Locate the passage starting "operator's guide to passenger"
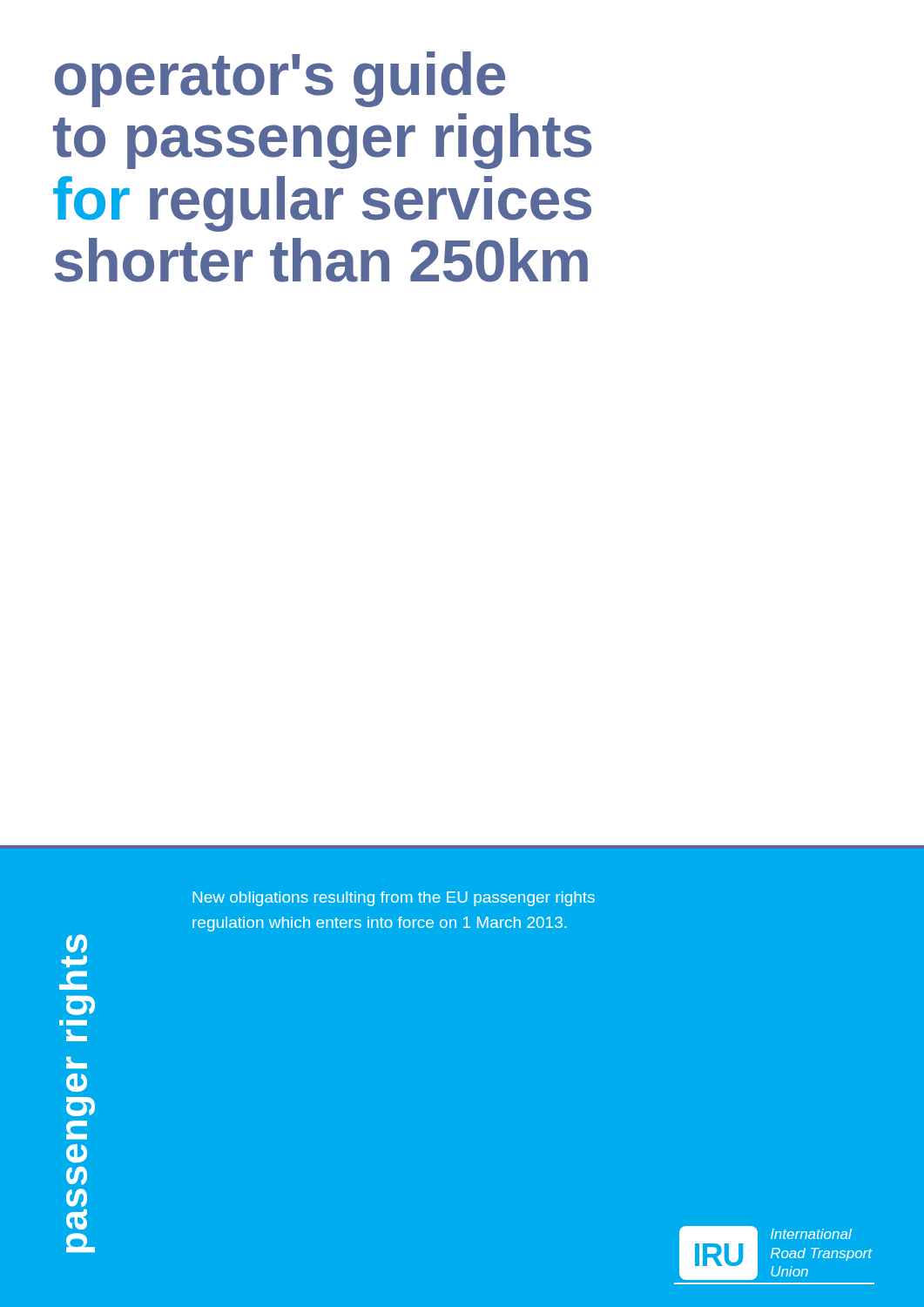The image size is (924, 1307). tap(366, 168)
